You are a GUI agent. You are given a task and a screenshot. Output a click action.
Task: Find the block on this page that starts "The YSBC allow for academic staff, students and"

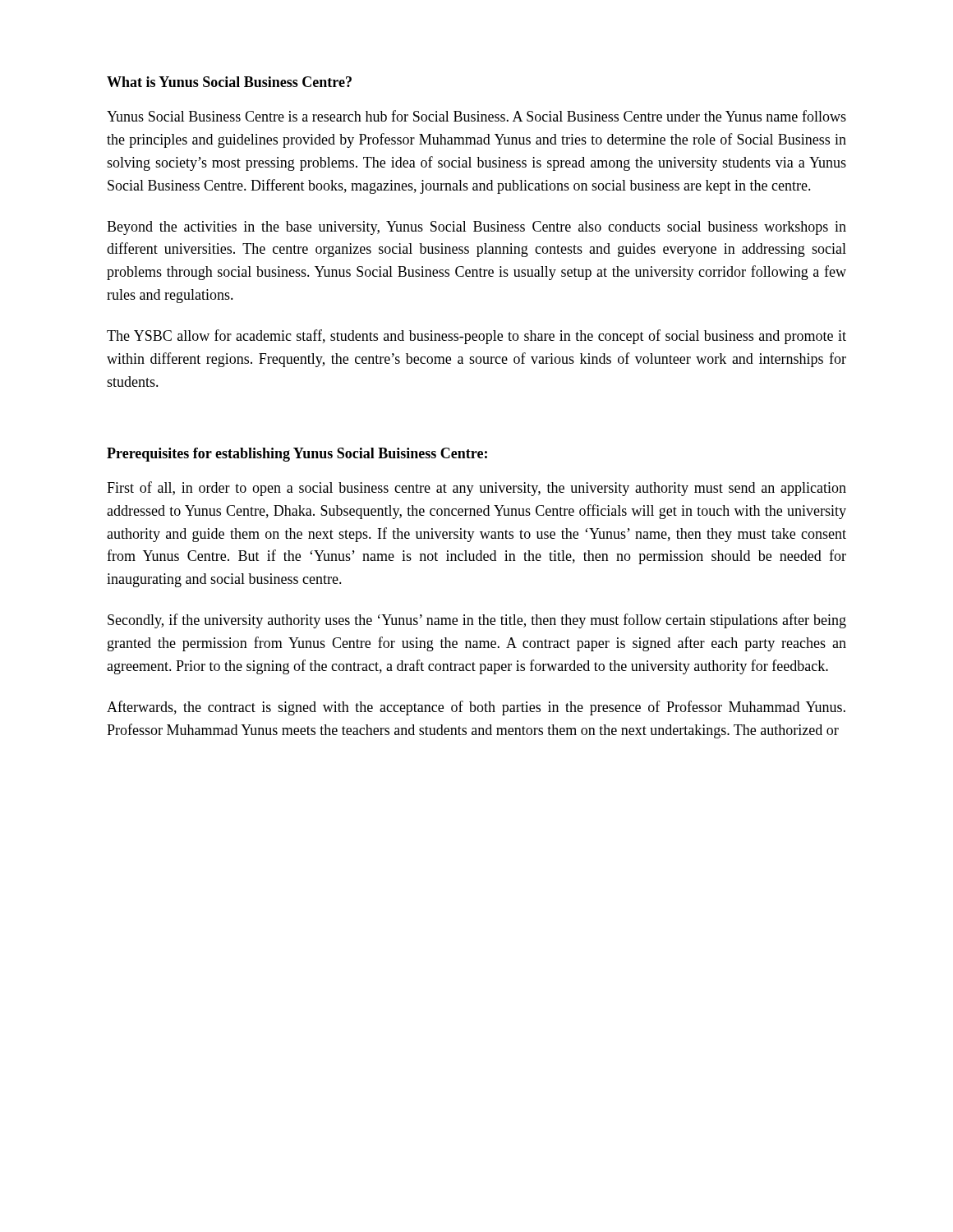[476, 359]
